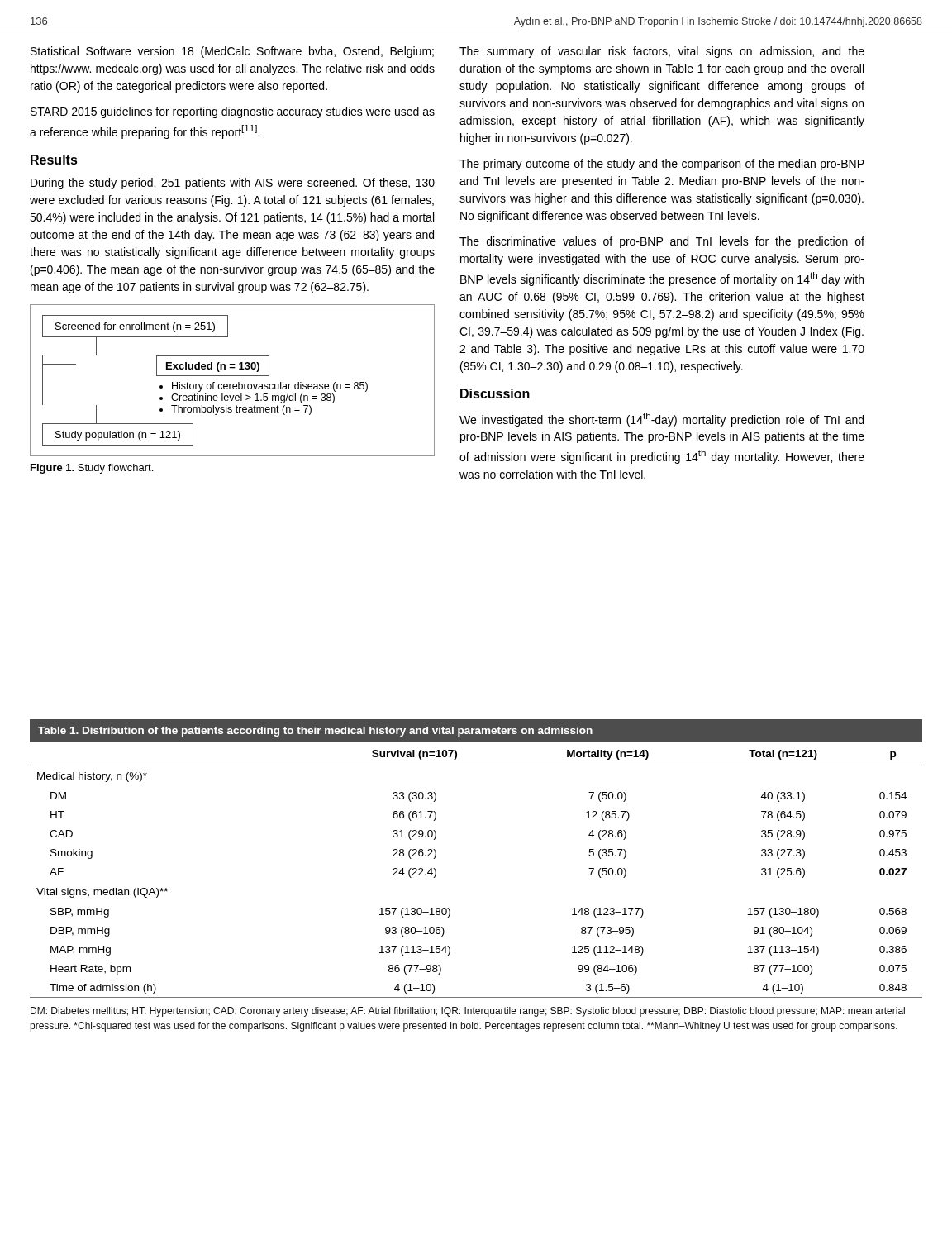The image size is (952, 1240).
Task: Click on the text block that says "Statistical Software version 18 (MedCalc"
Action: click(x=232, y=92)
